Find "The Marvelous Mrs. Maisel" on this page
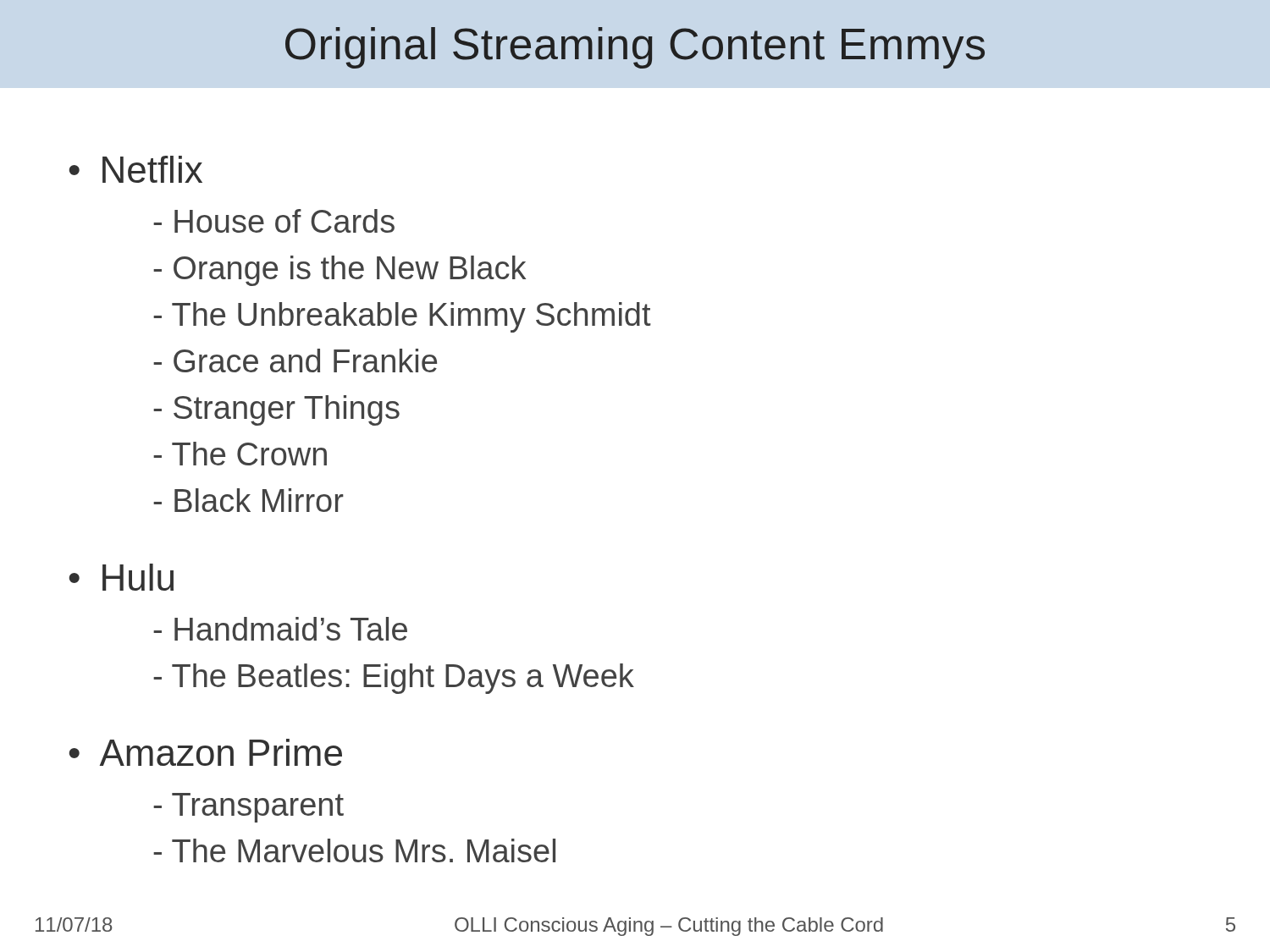Viewport: 1270px width, 952px height. [x=355, y=851]
